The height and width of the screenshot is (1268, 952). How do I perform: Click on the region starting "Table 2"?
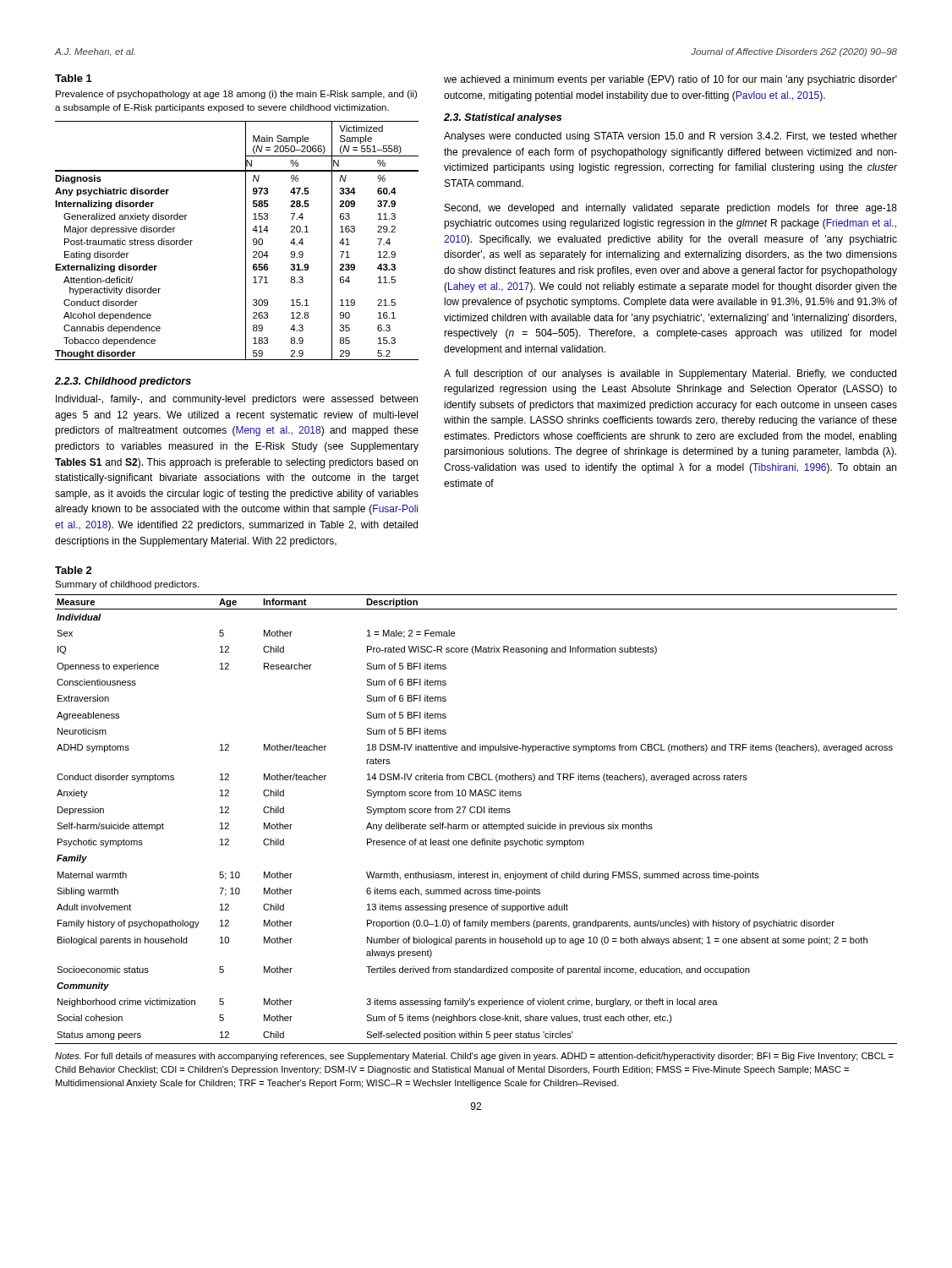(73, 570)
